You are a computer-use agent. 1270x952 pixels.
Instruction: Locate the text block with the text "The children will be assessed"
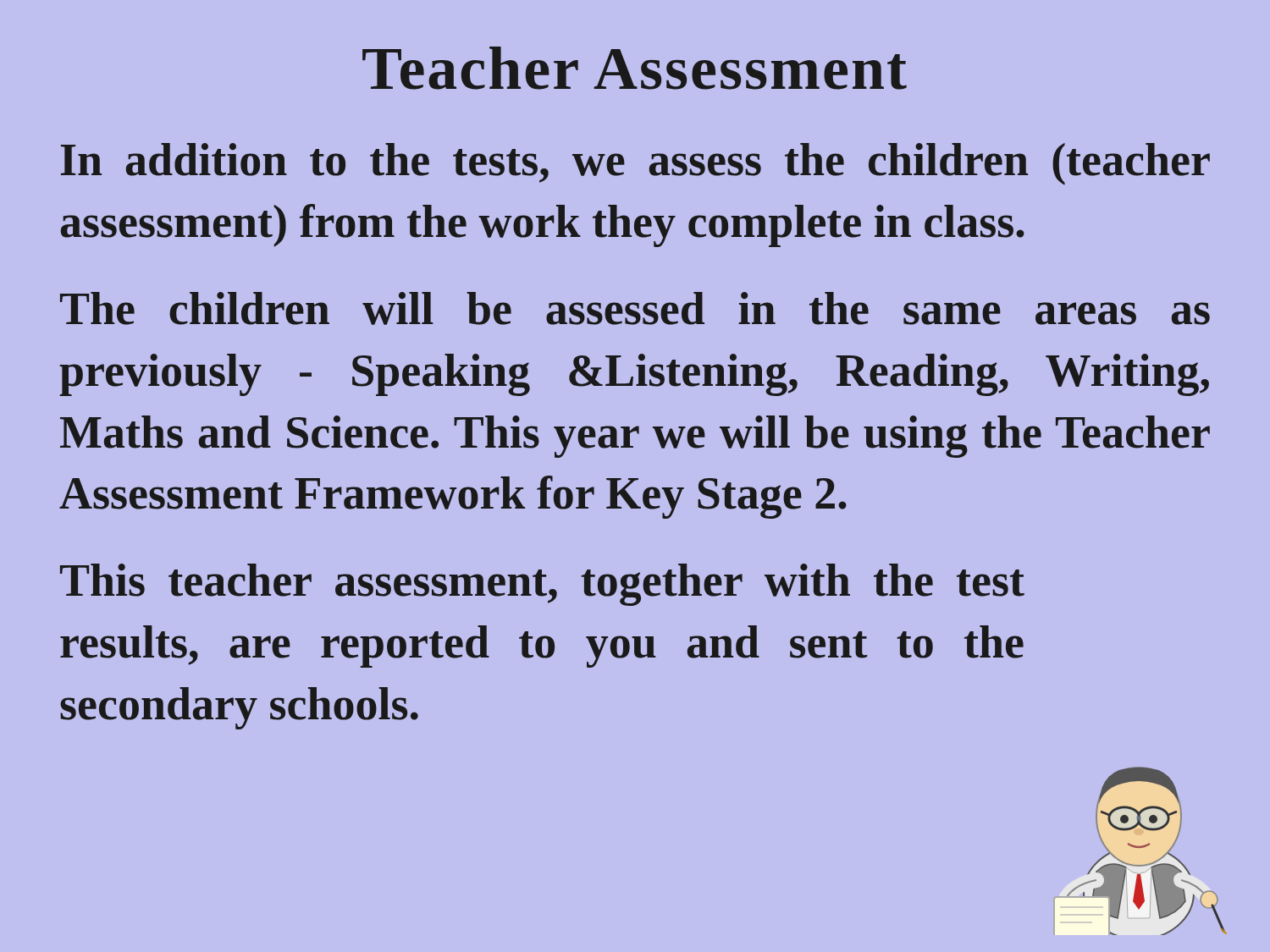635,401
